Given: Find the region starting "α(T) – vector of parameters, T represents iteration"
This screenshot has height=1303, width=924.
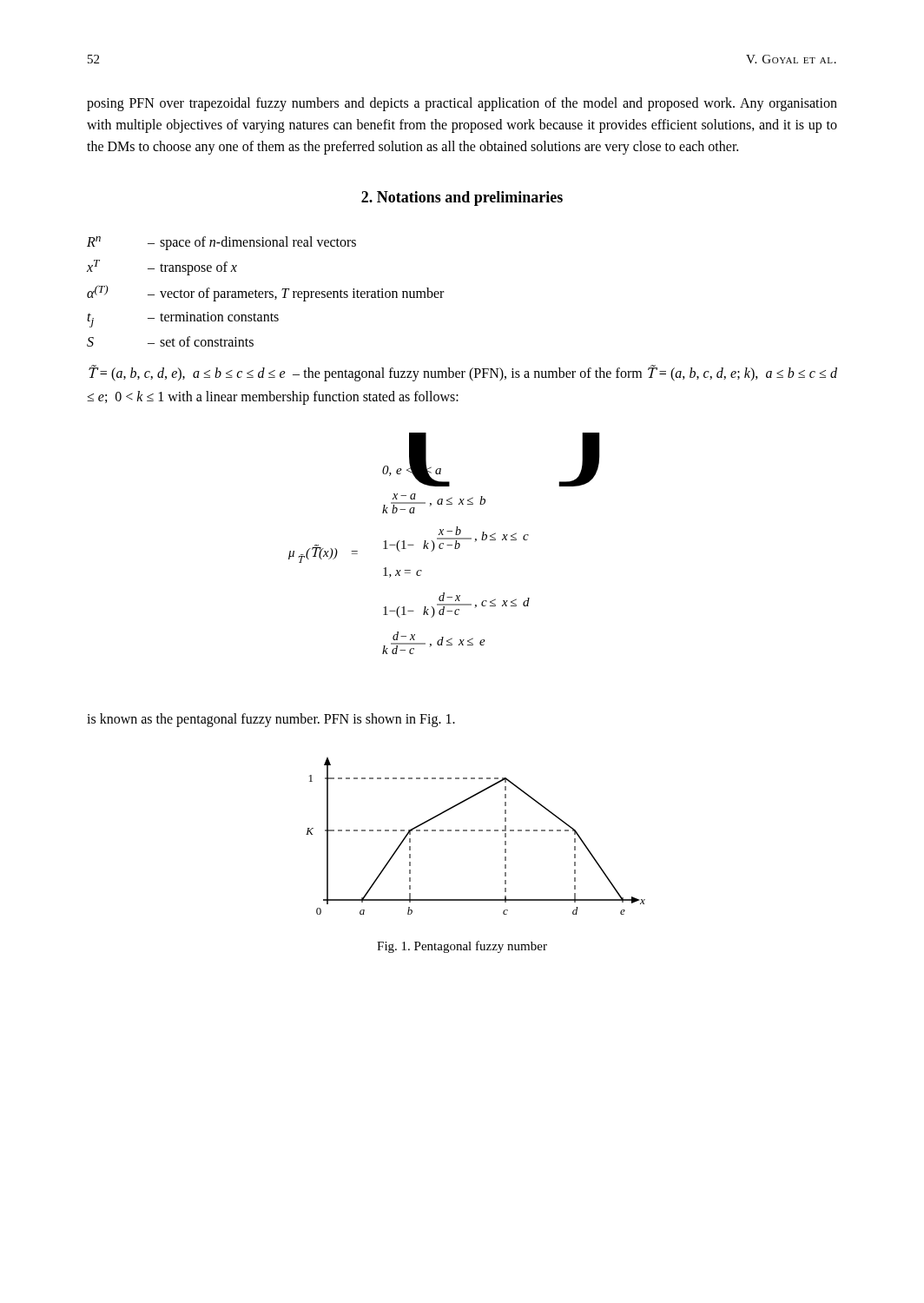Looking at the screenshot, I should tap(266, 293).
